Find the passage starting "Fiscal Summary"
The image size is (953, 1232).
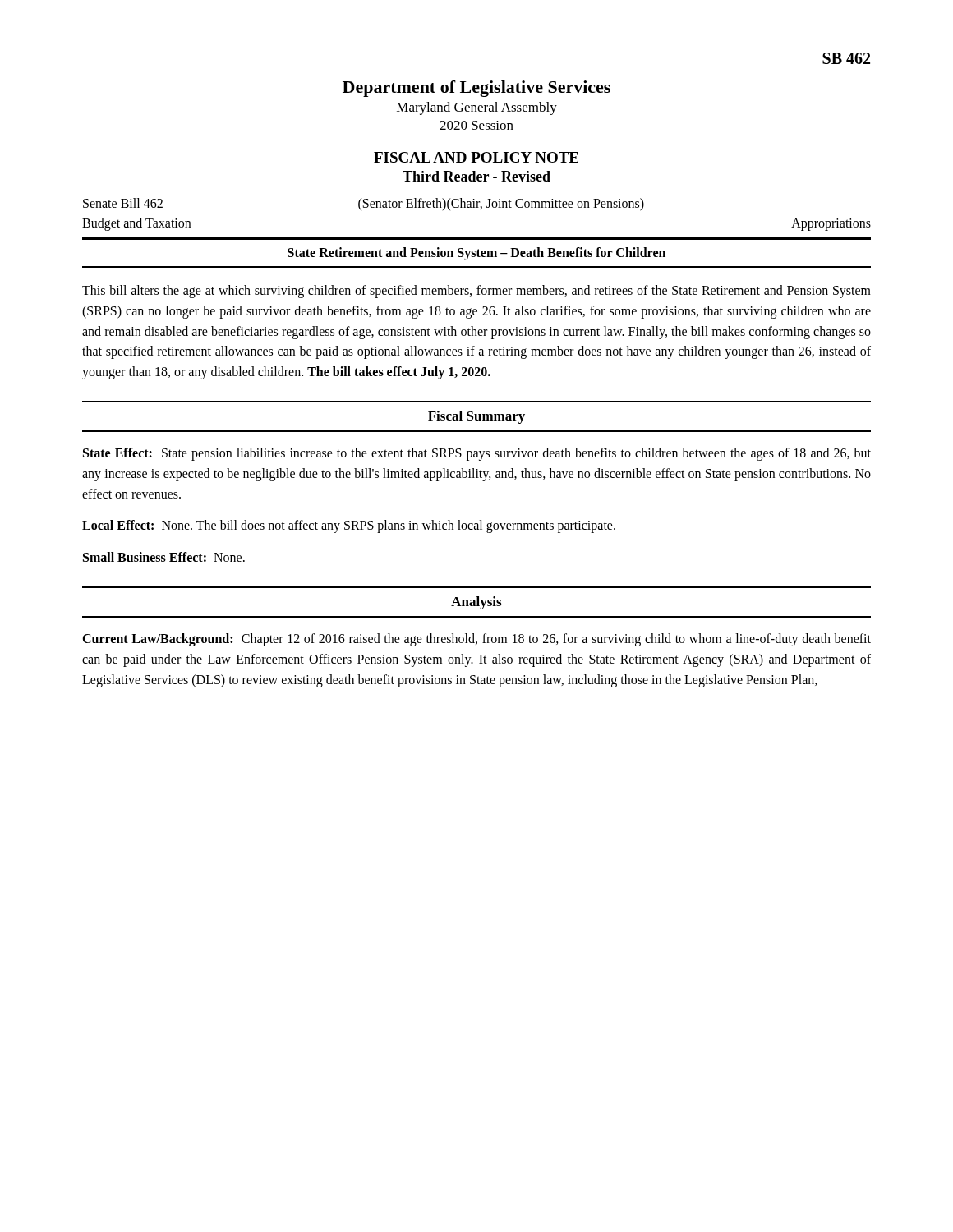click(476, 416)
